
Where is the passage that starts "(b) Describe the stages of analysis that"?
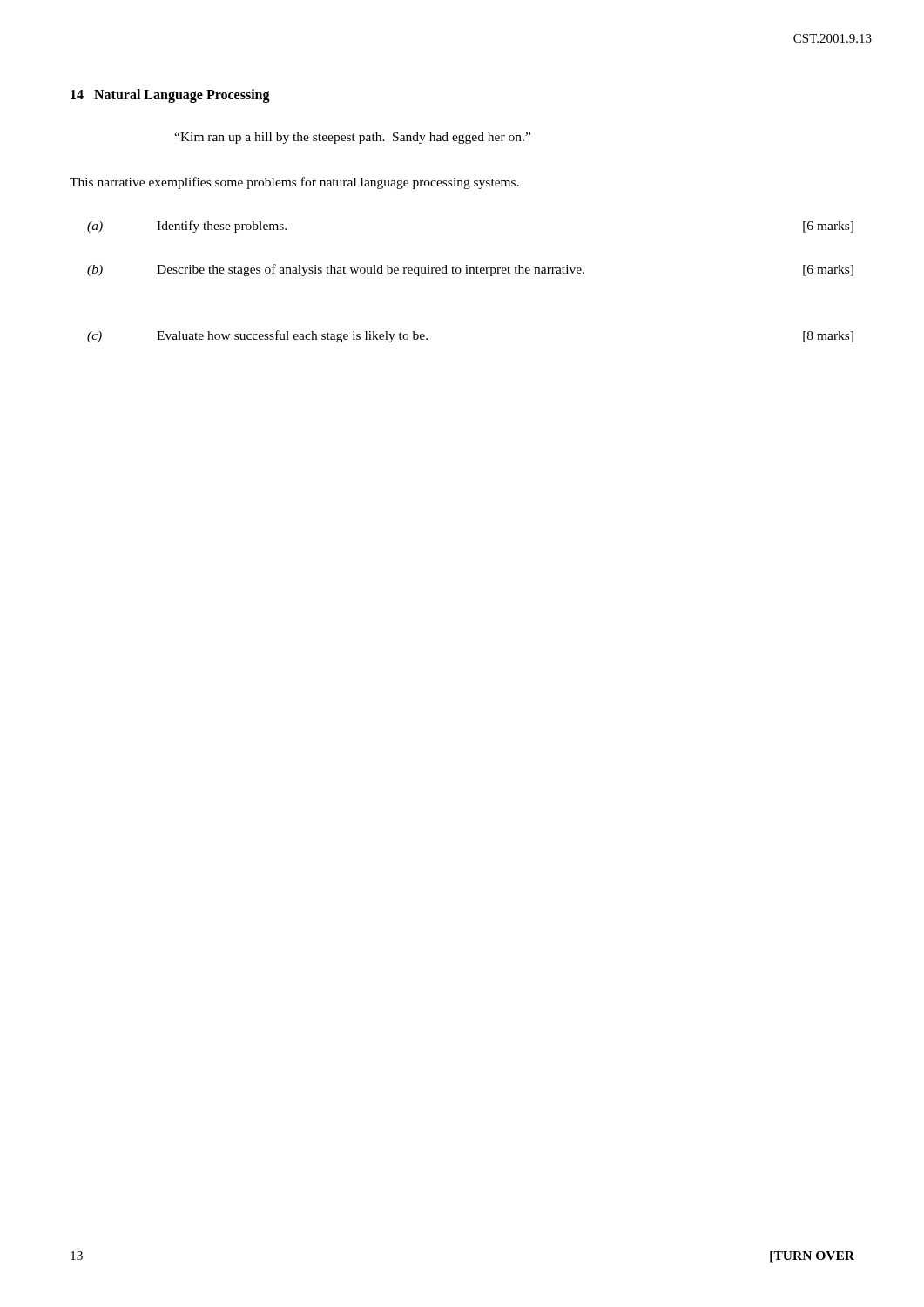(462, 269)
